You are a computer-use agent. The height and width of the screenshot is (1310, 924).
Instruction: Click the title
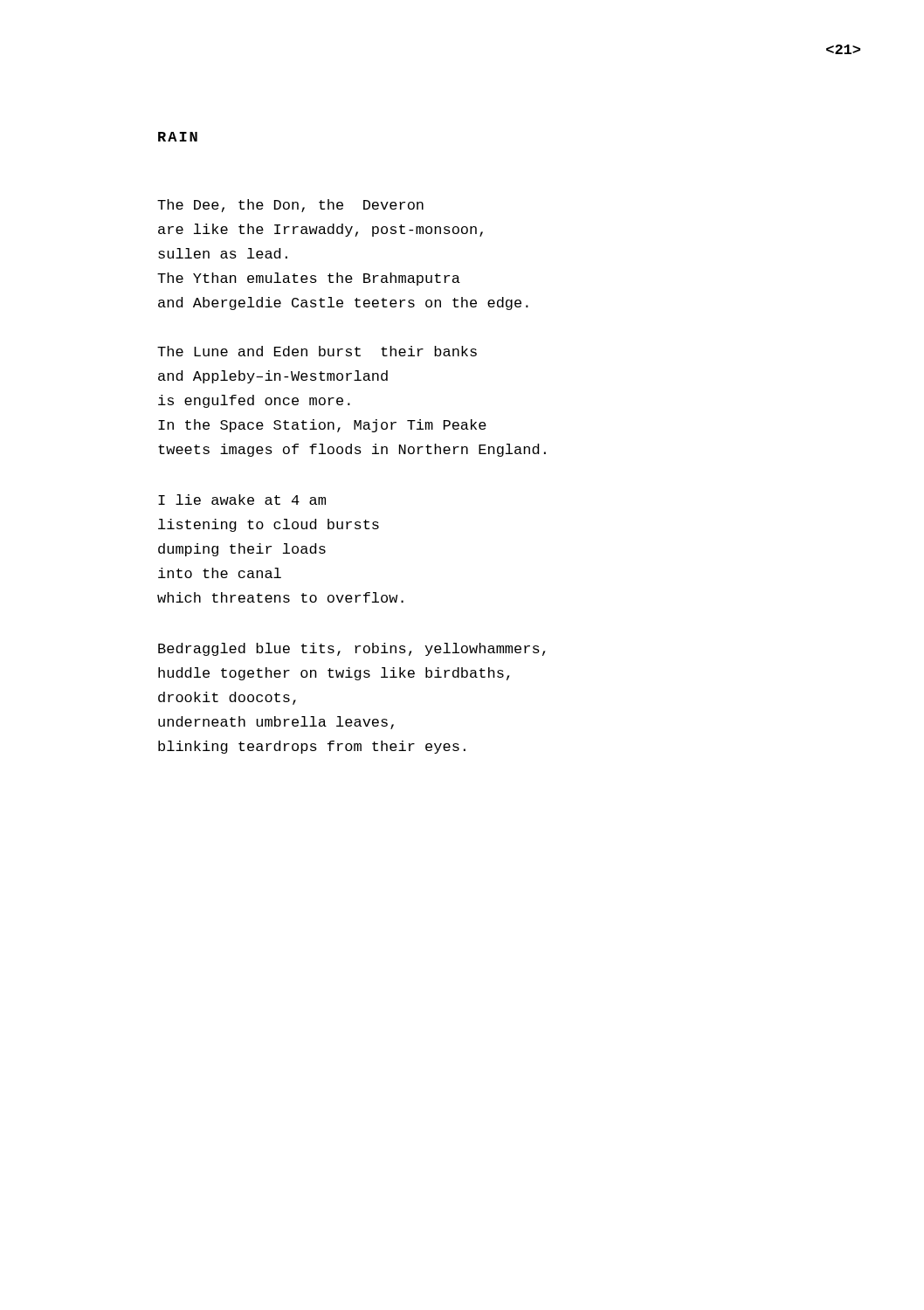click(179, 138)
